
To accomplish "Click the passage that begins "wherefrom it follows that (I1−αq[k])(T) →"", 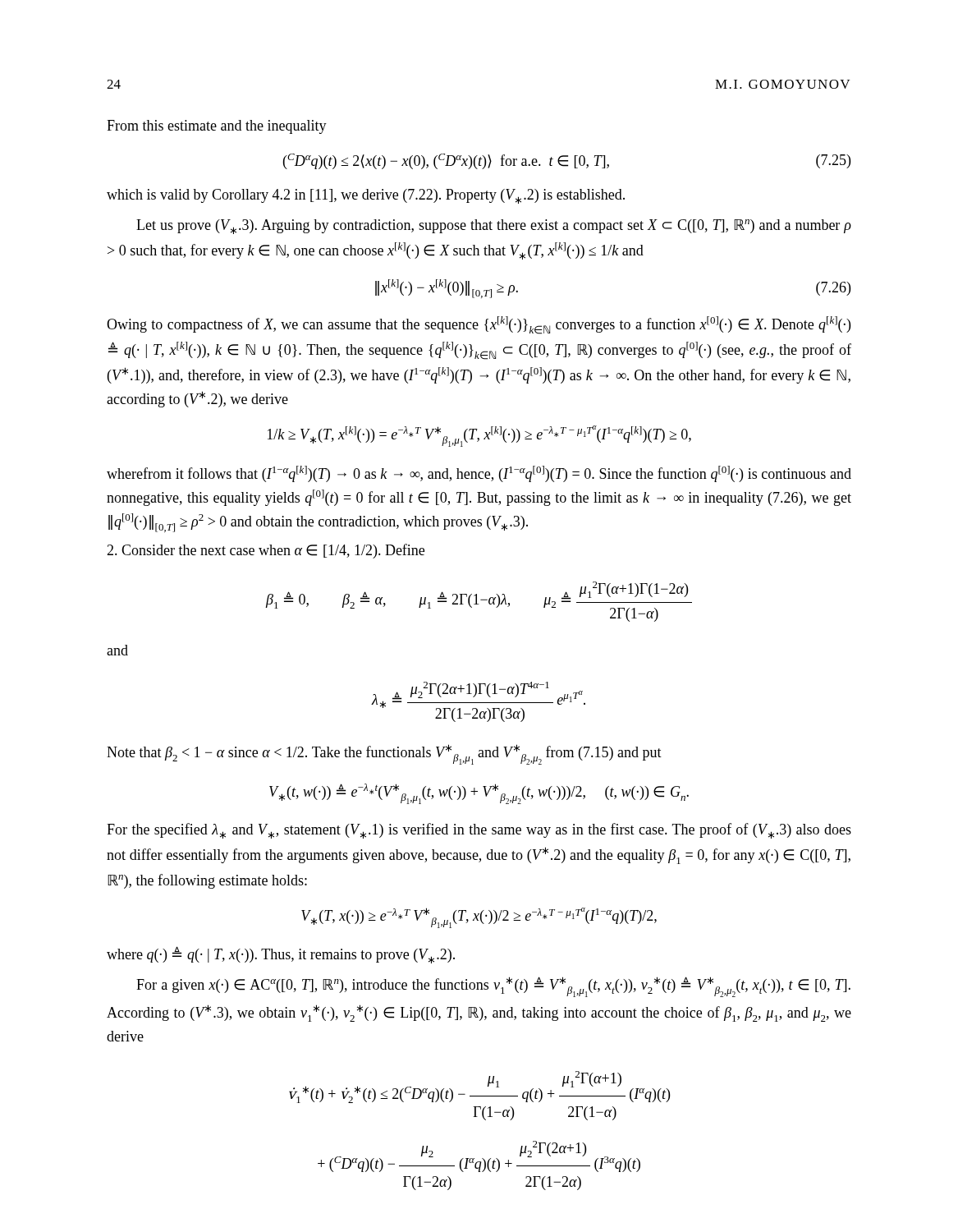I will click(479, 512).
